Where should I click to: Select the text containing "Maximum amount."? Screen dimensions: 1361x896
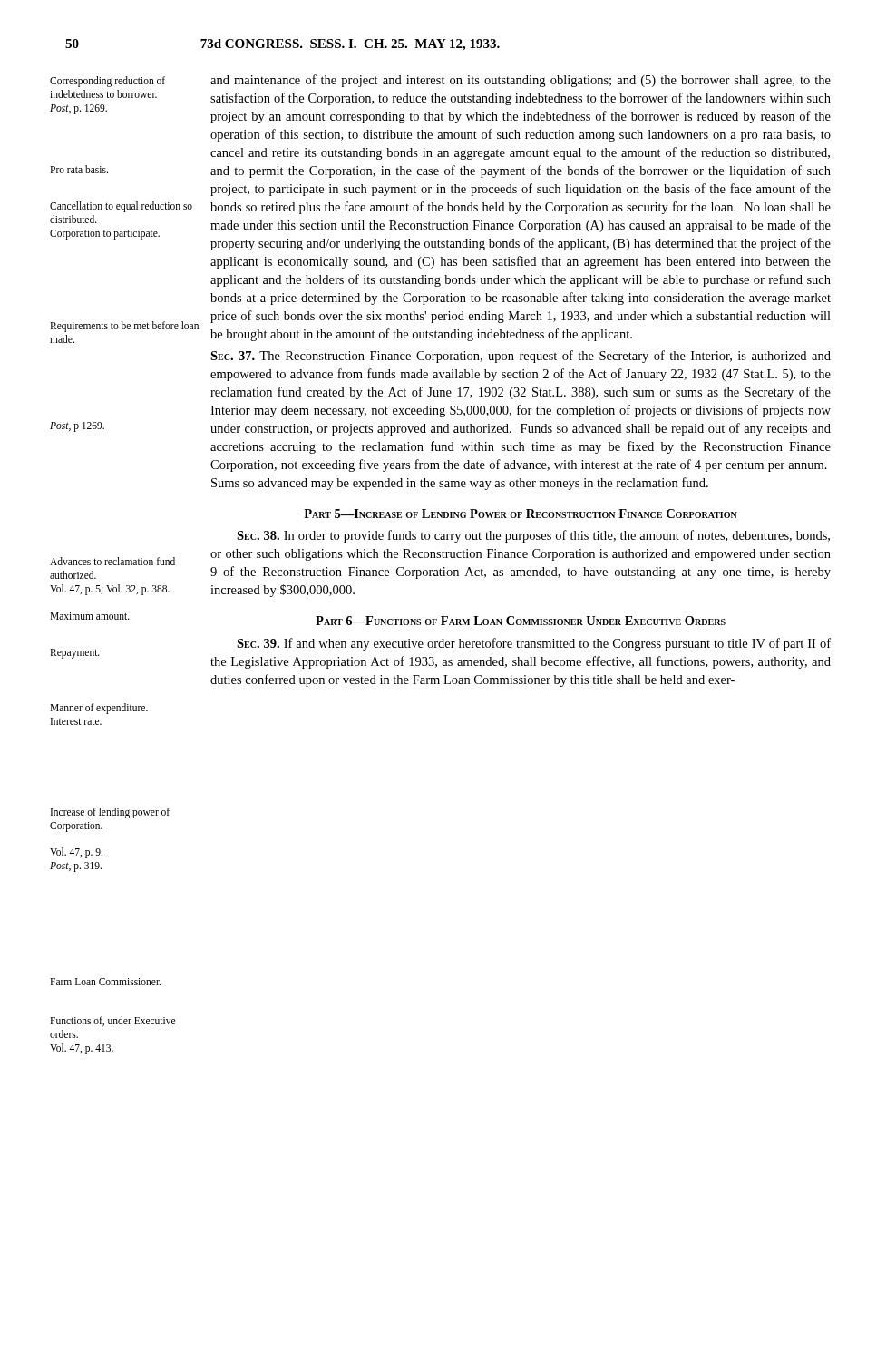pyautogui.click(x=90, y=616)
